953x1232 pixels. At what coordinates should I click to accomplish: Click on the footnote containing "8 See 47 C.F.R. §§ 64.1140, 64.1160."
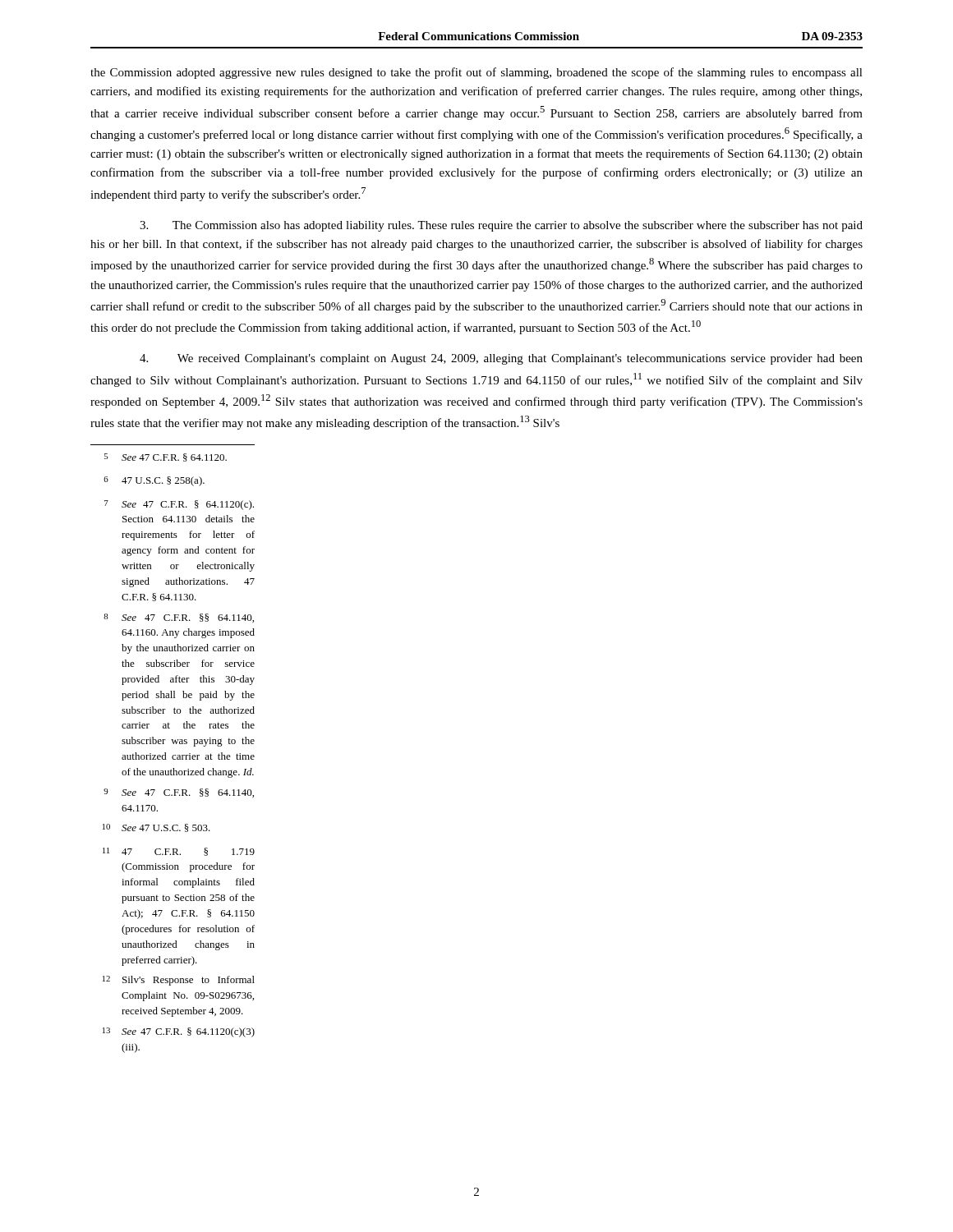[172, 695]
